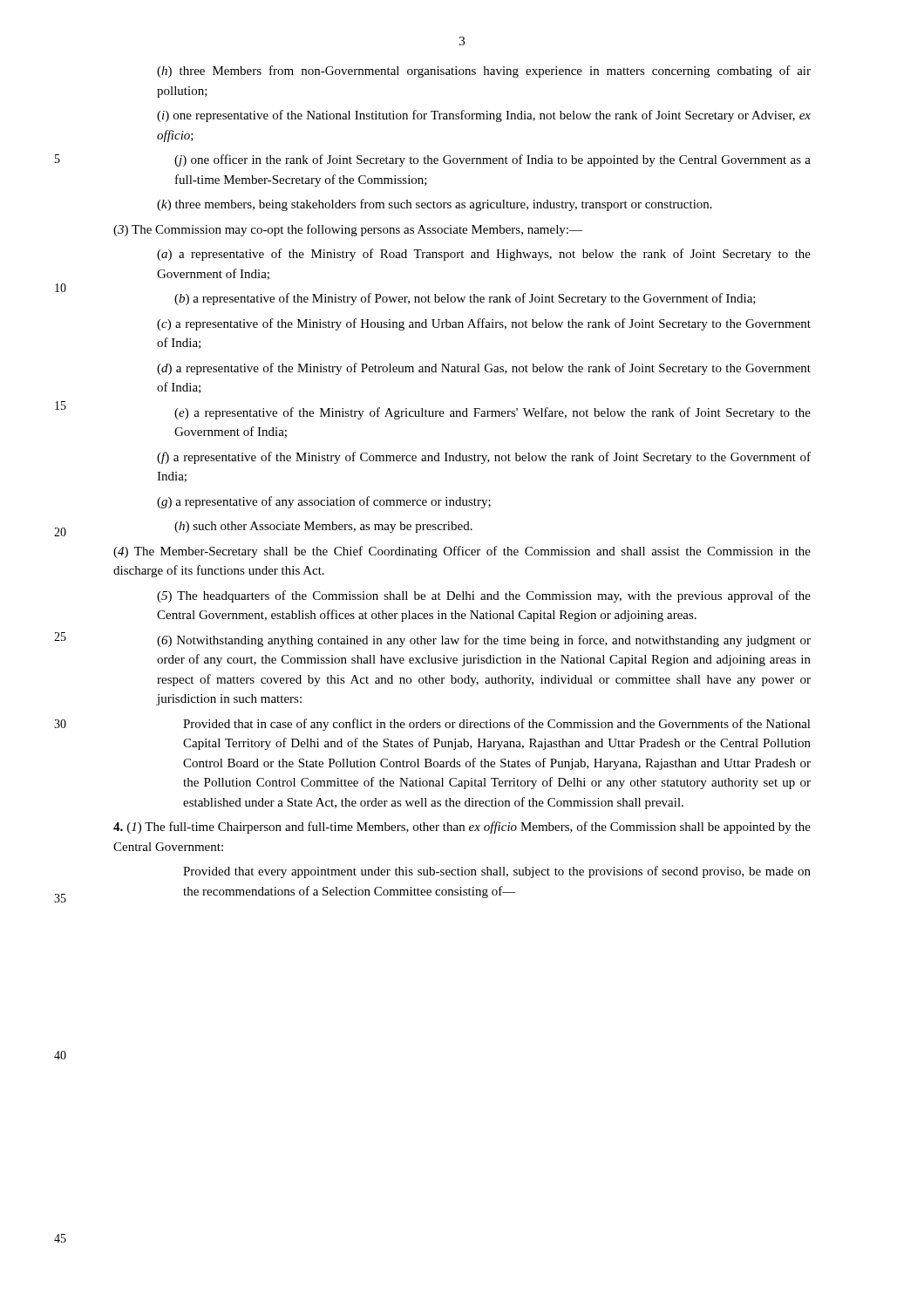Point to the passage starting "(6) Notwithstanding anything"
This screenshot has width=924, height=1308.
point(484,669)
